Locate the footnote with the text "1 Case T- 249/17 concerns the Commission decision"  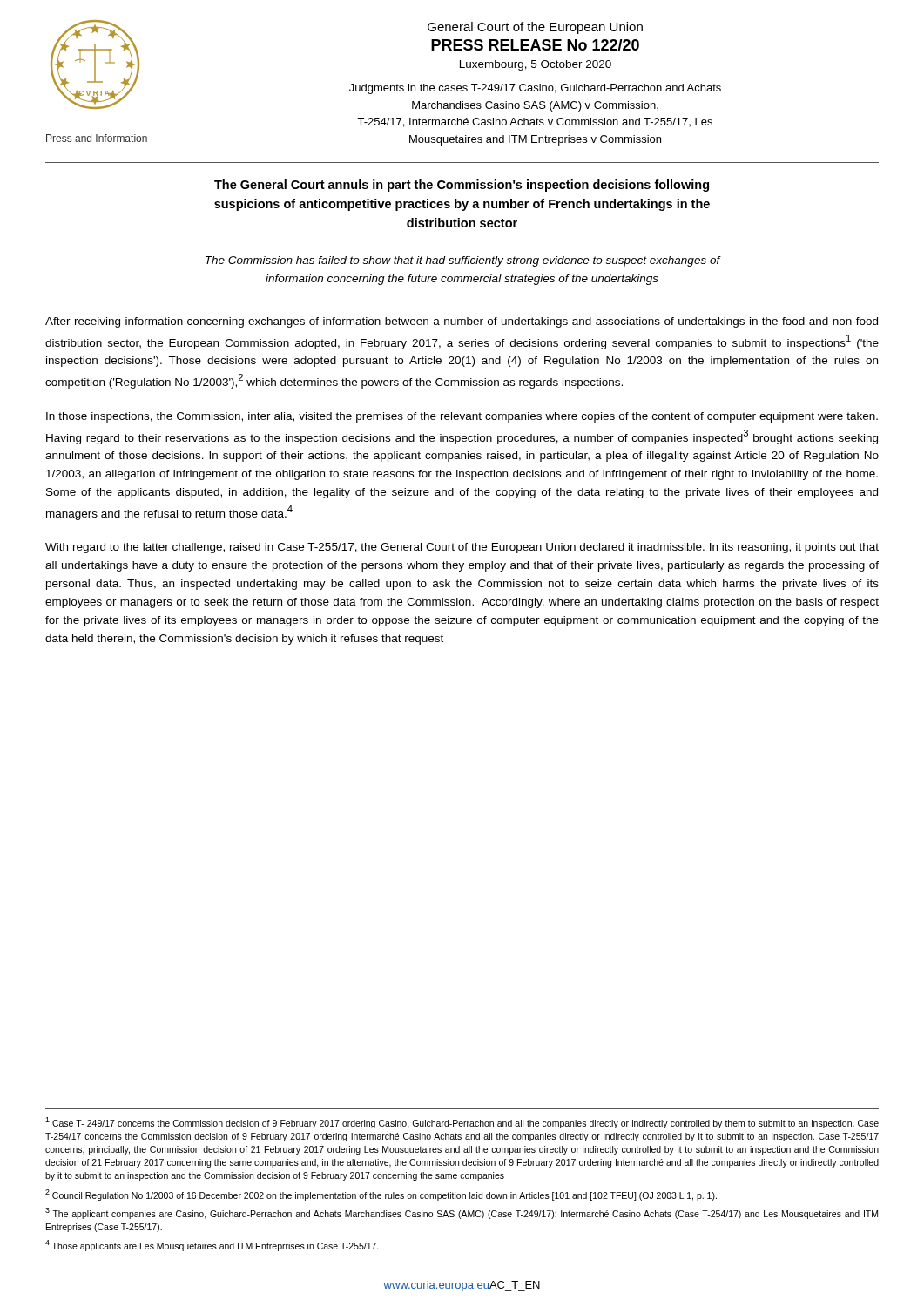pos(462,1184)
